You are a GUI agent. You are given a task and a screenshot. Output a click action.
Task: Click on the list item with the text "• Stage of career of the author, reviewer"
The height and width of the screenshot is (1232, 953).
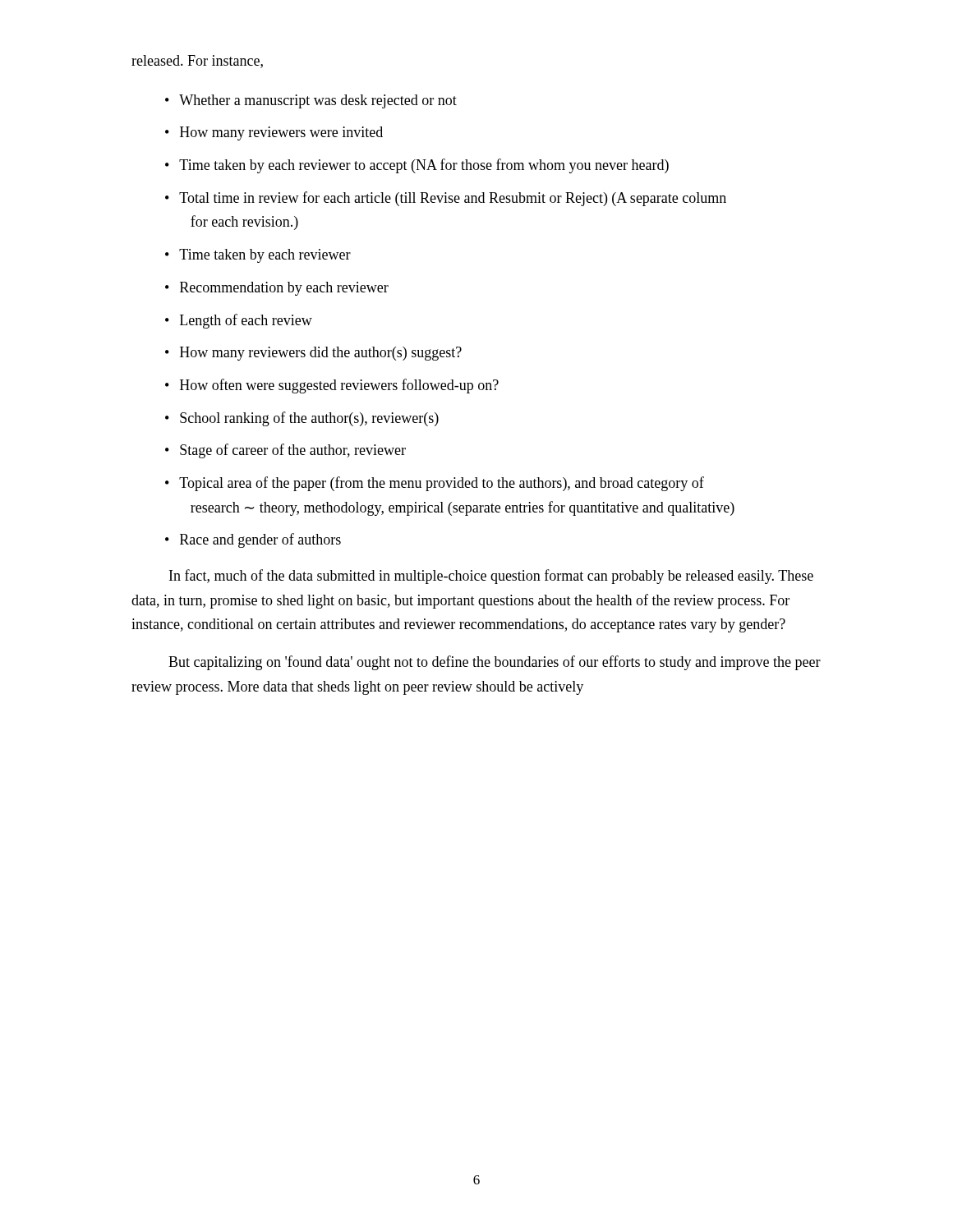click(x=285, y=451)
